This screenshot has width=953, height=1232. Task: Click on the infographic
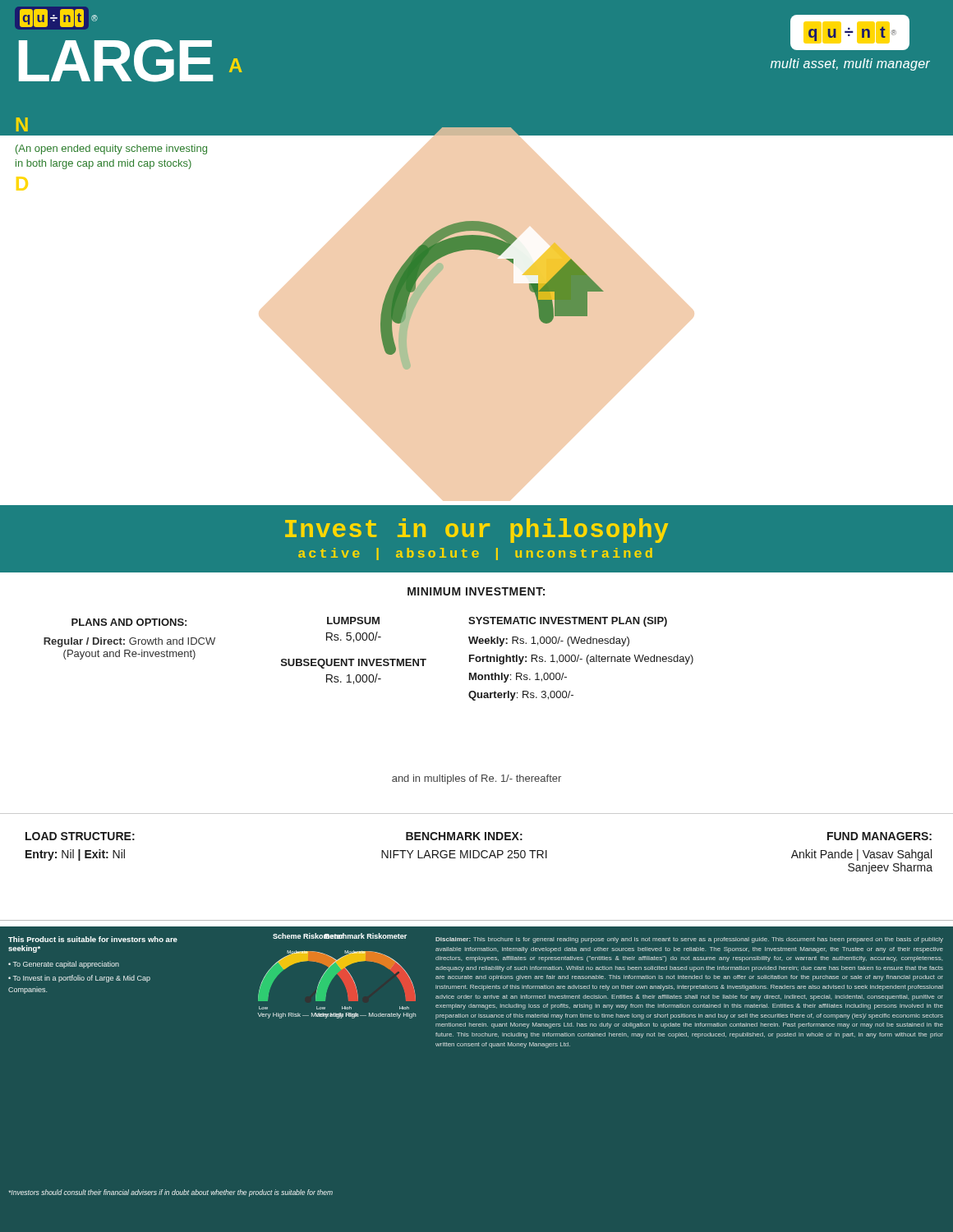(x=366, y=975)
